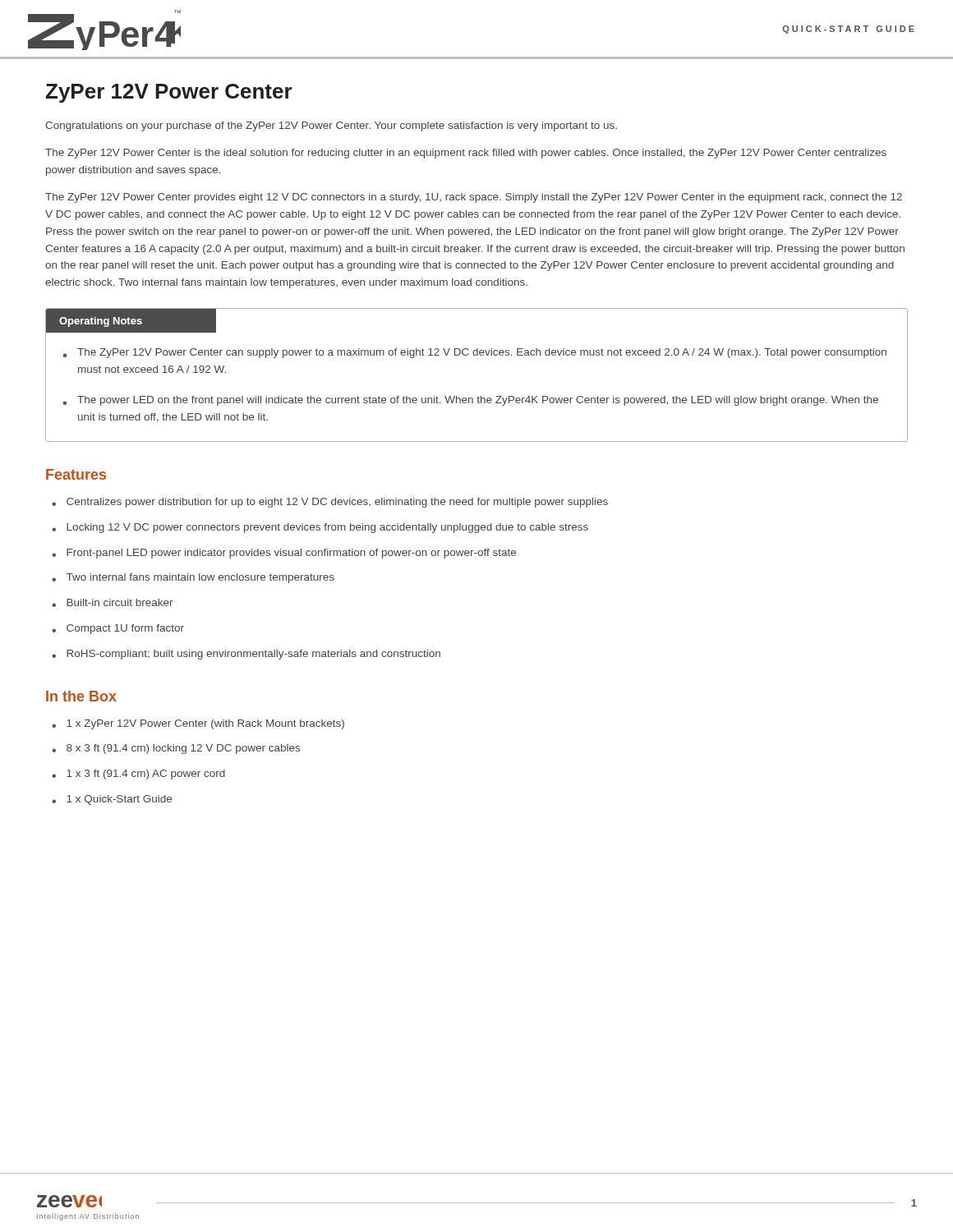Where is the passage that starts "• Centralizes power distribution for up to eight"?

pos(330,504)
